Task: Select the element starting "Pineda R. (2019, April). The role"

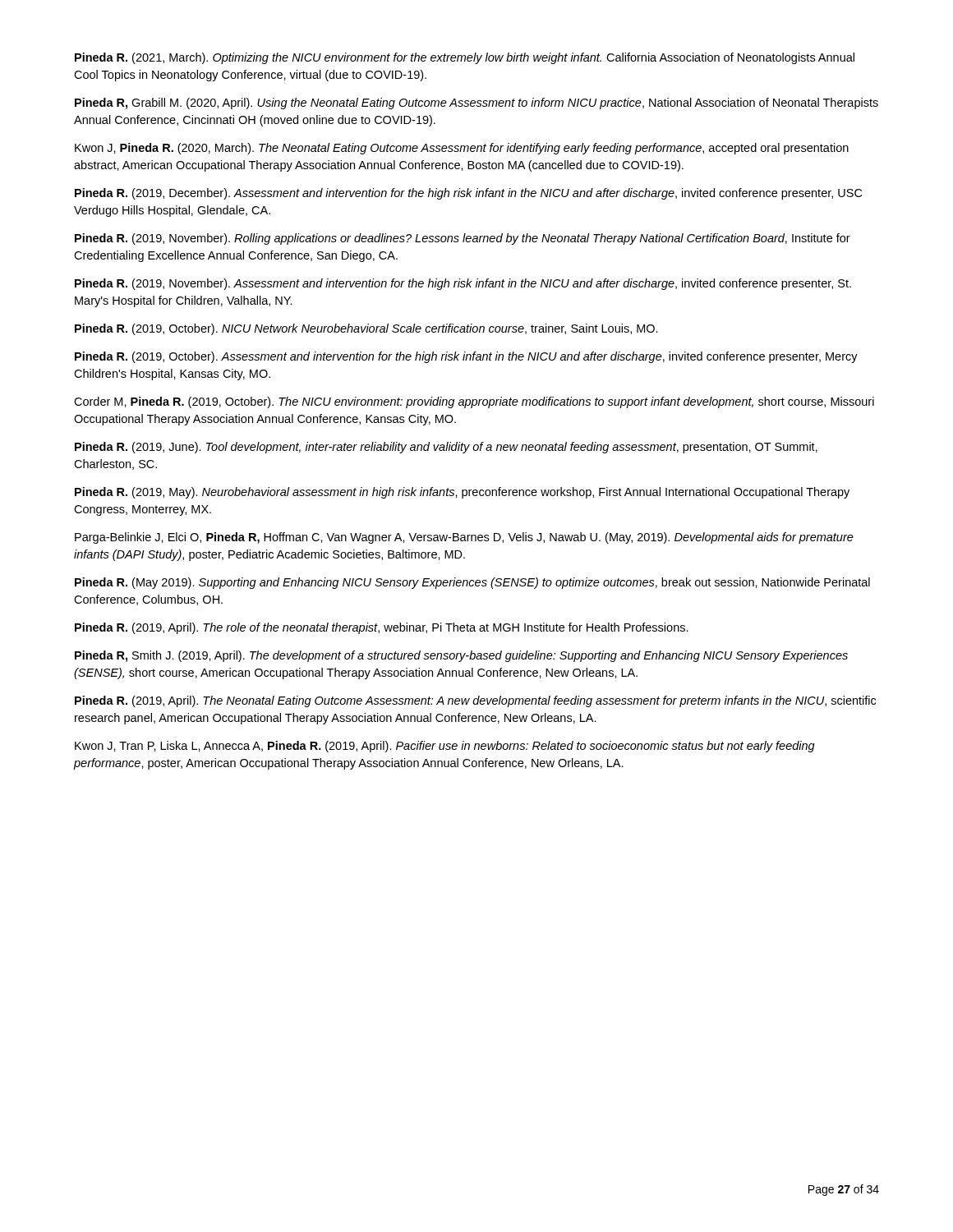Action: click(x=381, y=628)
